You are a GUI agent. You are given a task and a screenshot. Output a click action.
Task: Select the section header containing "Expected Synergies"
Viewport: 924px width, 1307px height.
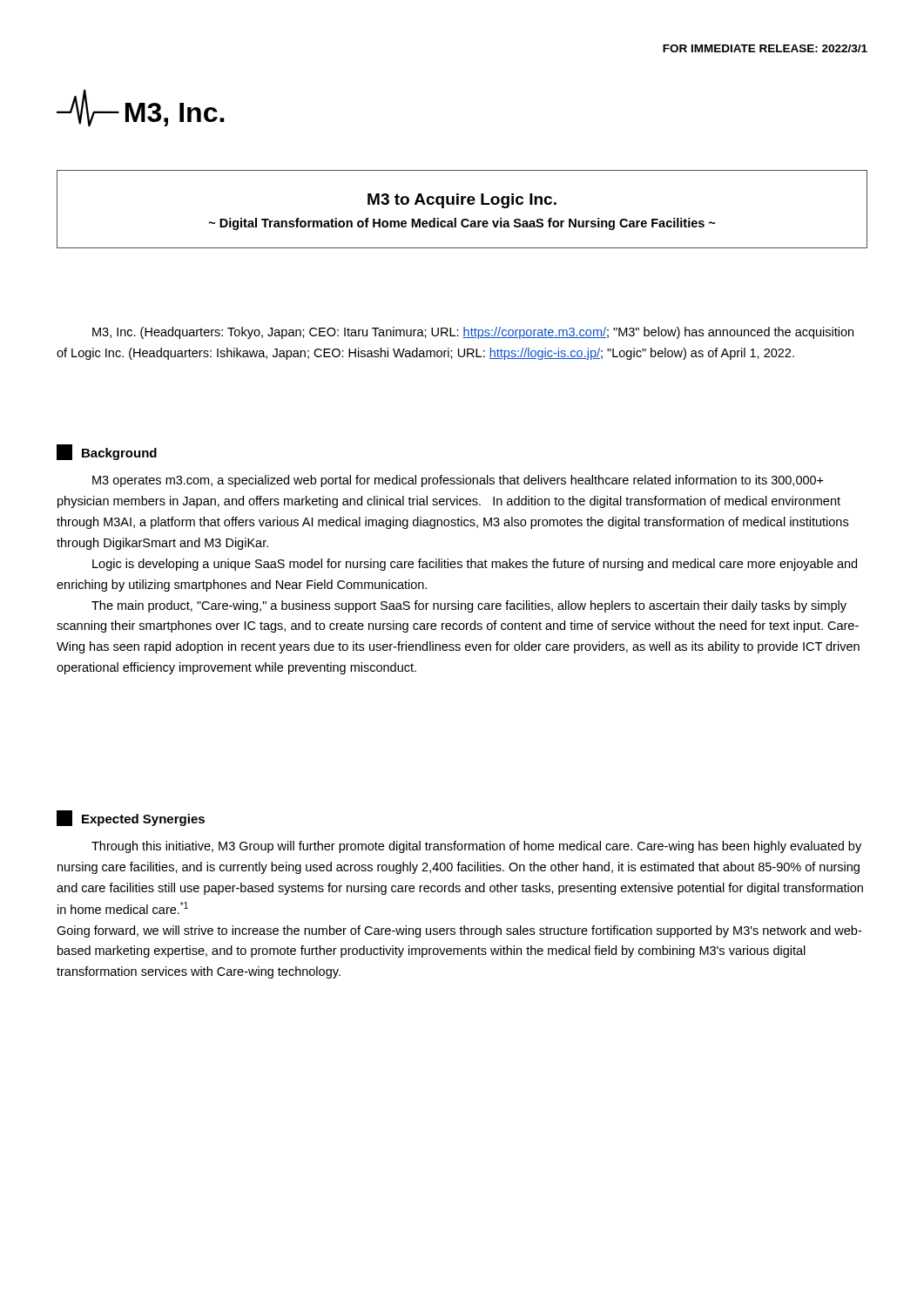(x=131, y=818)
